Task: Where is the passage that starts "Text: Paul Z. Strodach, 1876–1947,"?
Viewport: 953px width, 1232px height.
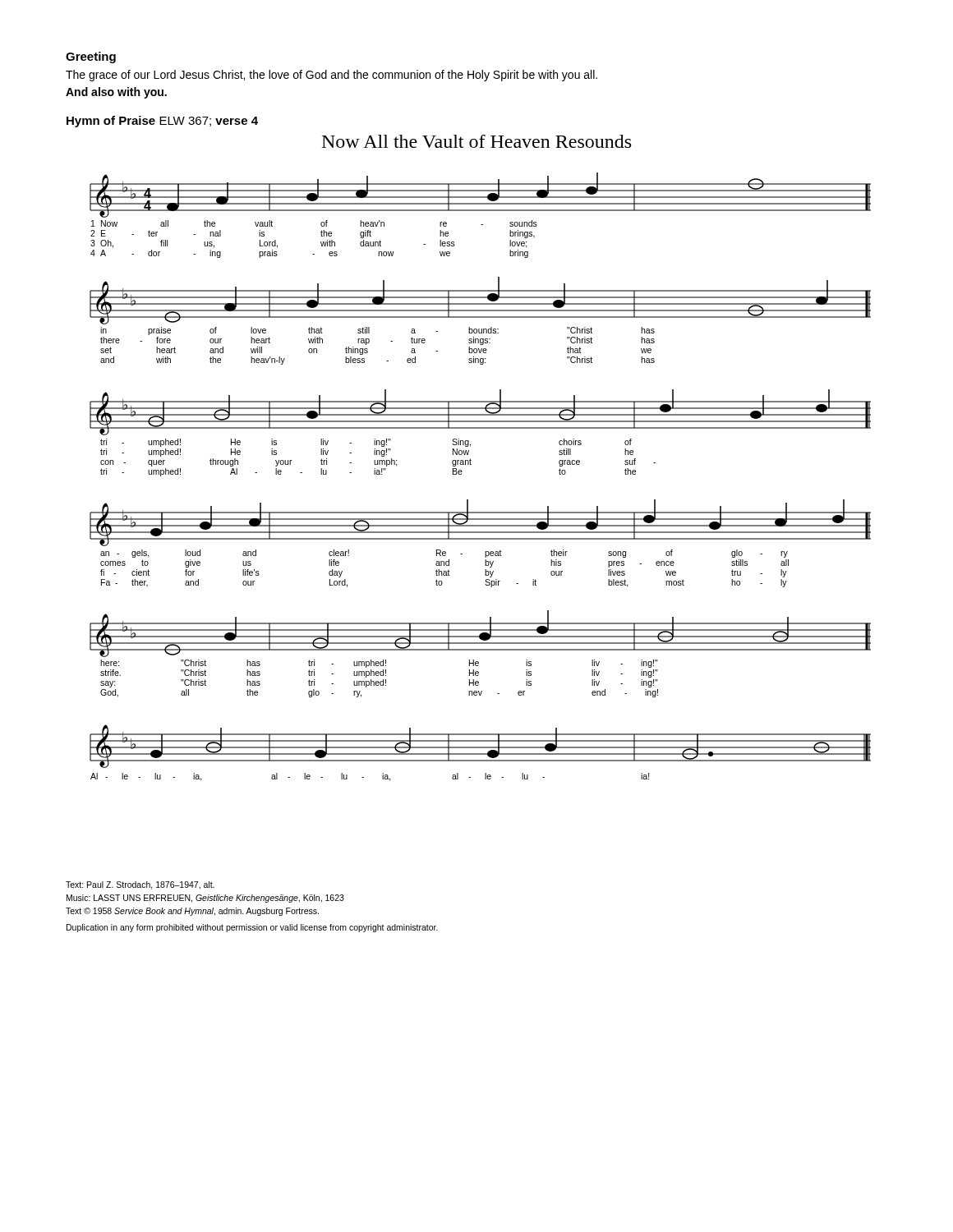Action: [205, 898]
